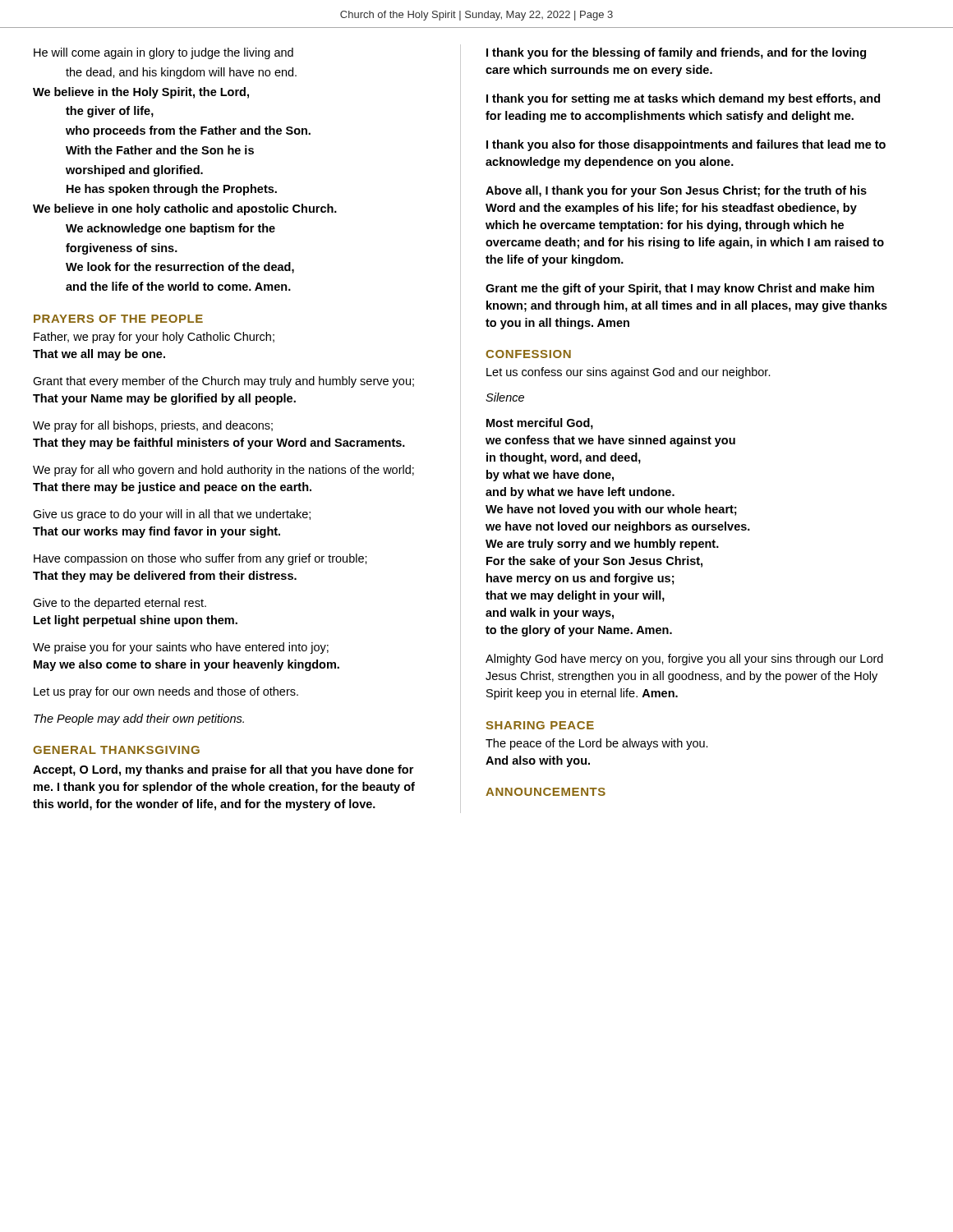This screenshot has height=1232, width=953.
Task: Locate the text block starting "We pray for all who"
Action: tap(234, 479)
